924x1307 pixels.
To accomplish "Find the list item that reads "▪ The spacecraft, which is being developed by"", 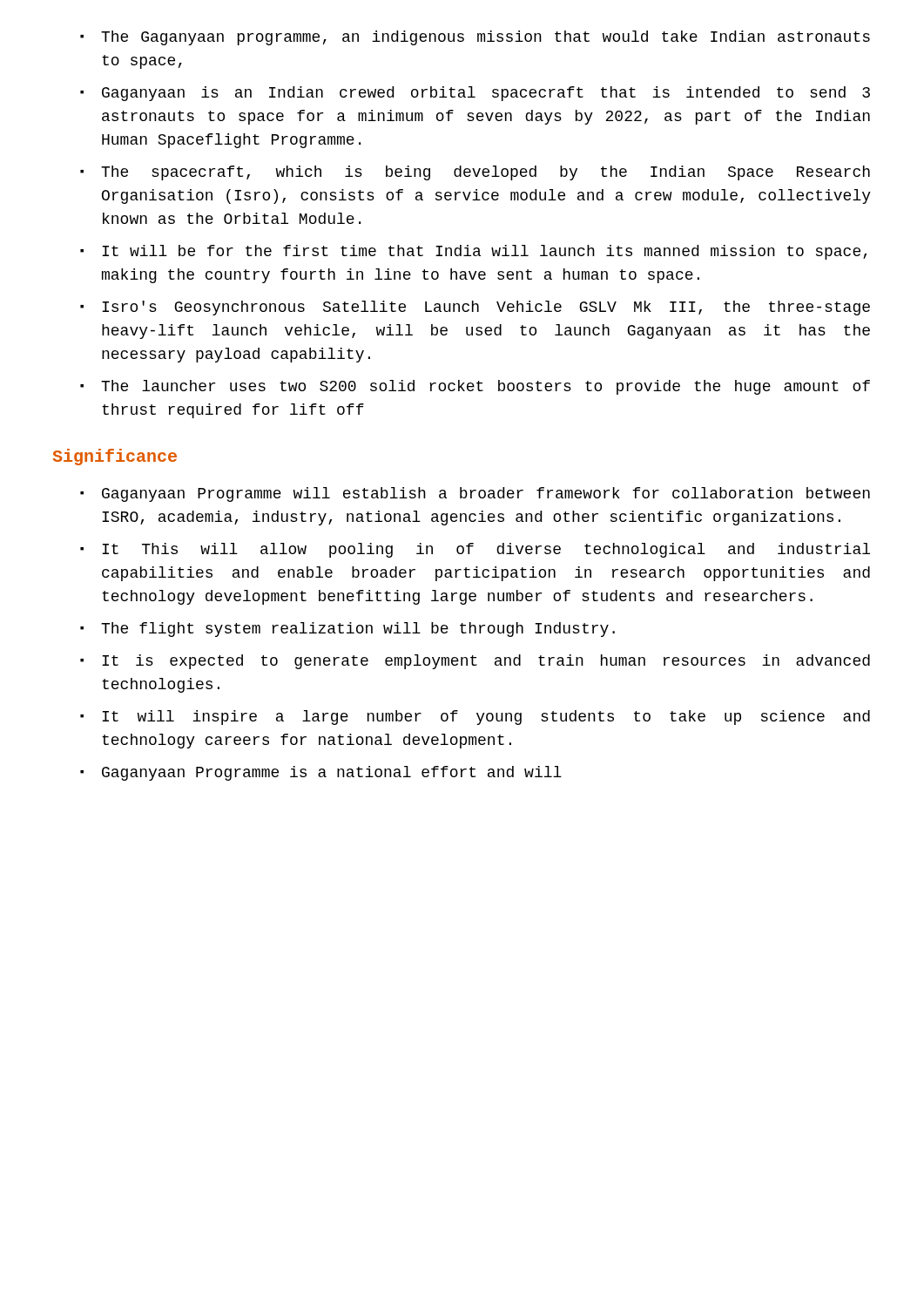I will coord(475,196).
